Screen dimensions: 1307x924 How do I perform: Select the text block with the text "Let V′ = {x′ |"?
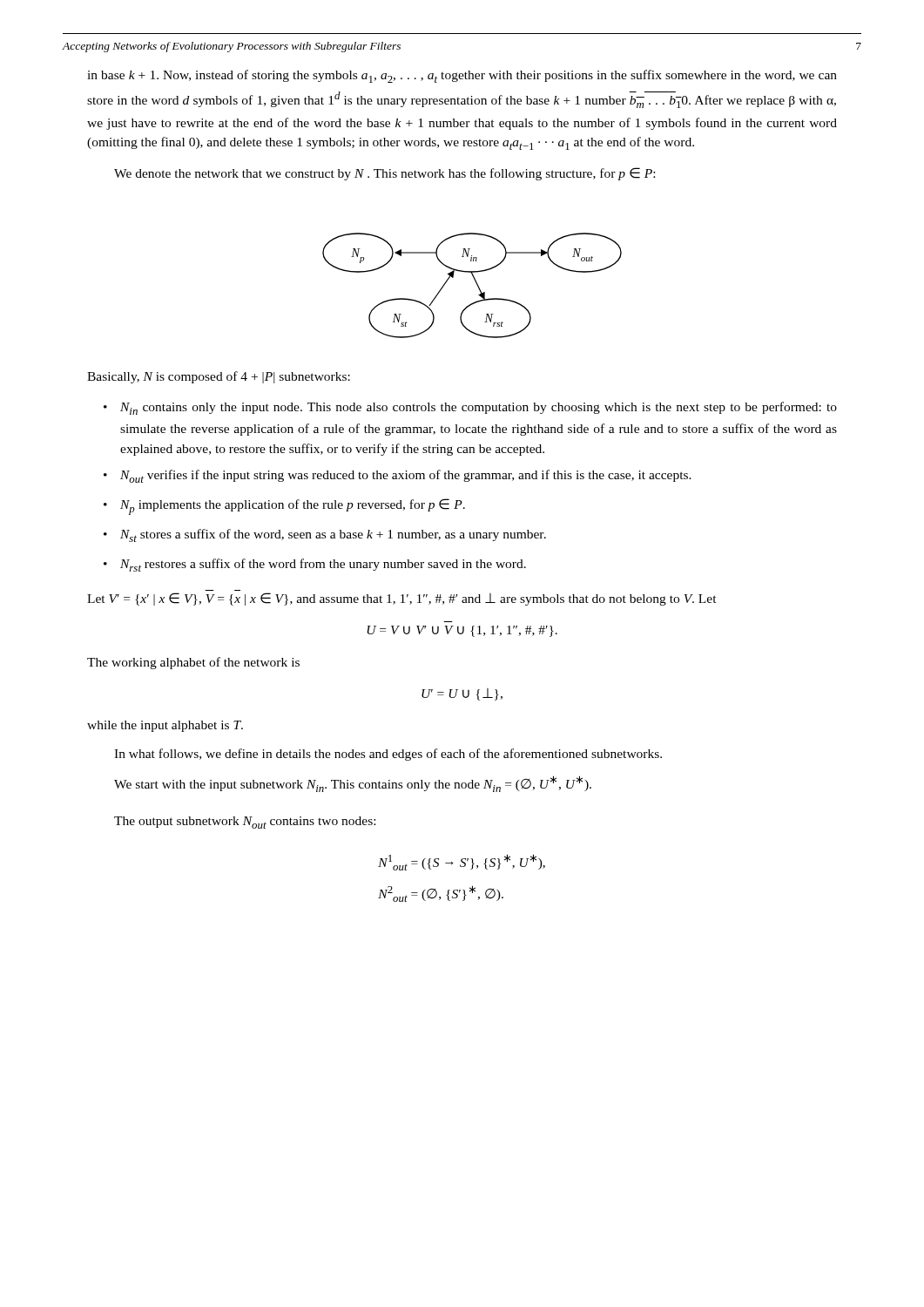click(x=462, y=598)
